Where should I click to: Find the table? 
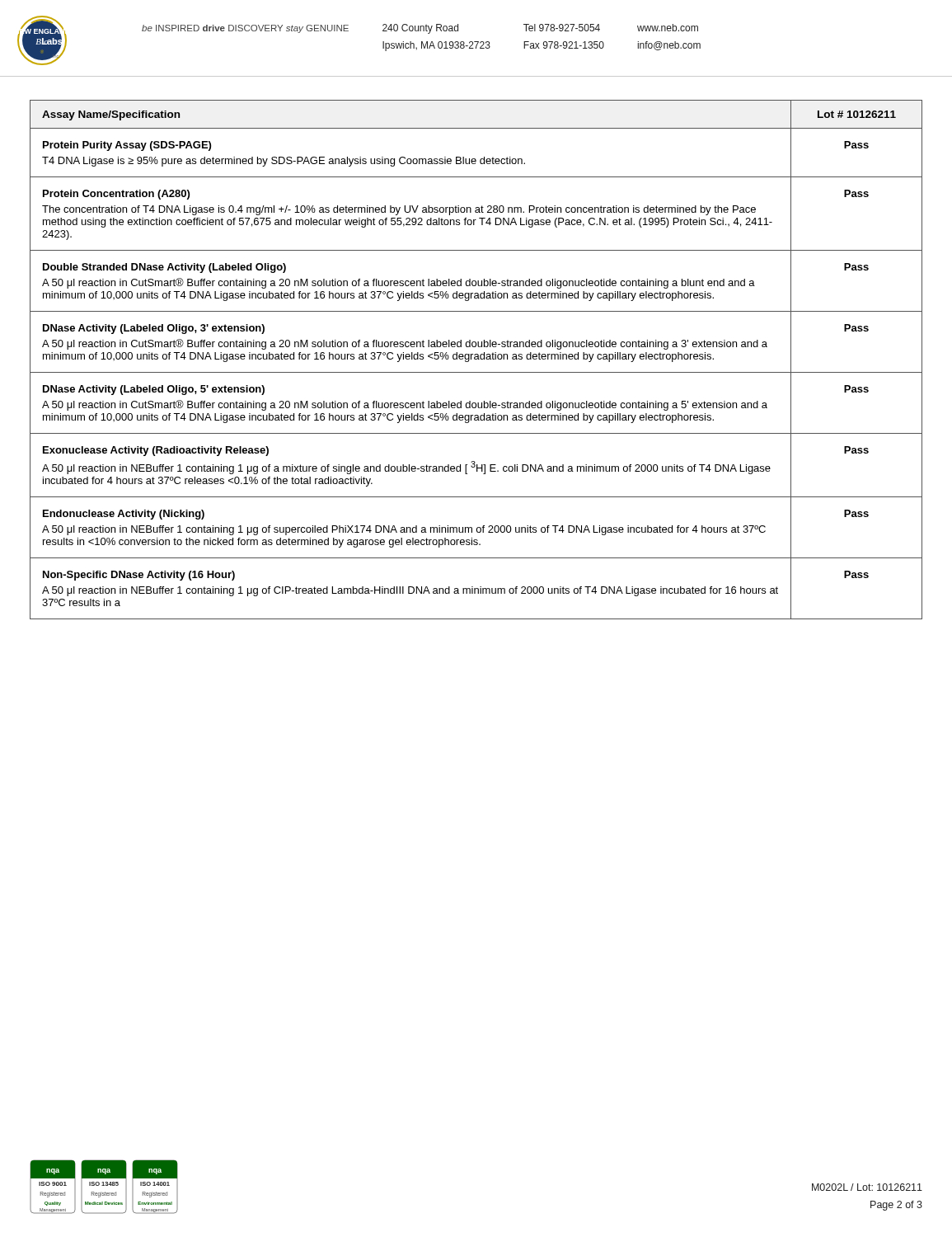(x=476, y=360)
